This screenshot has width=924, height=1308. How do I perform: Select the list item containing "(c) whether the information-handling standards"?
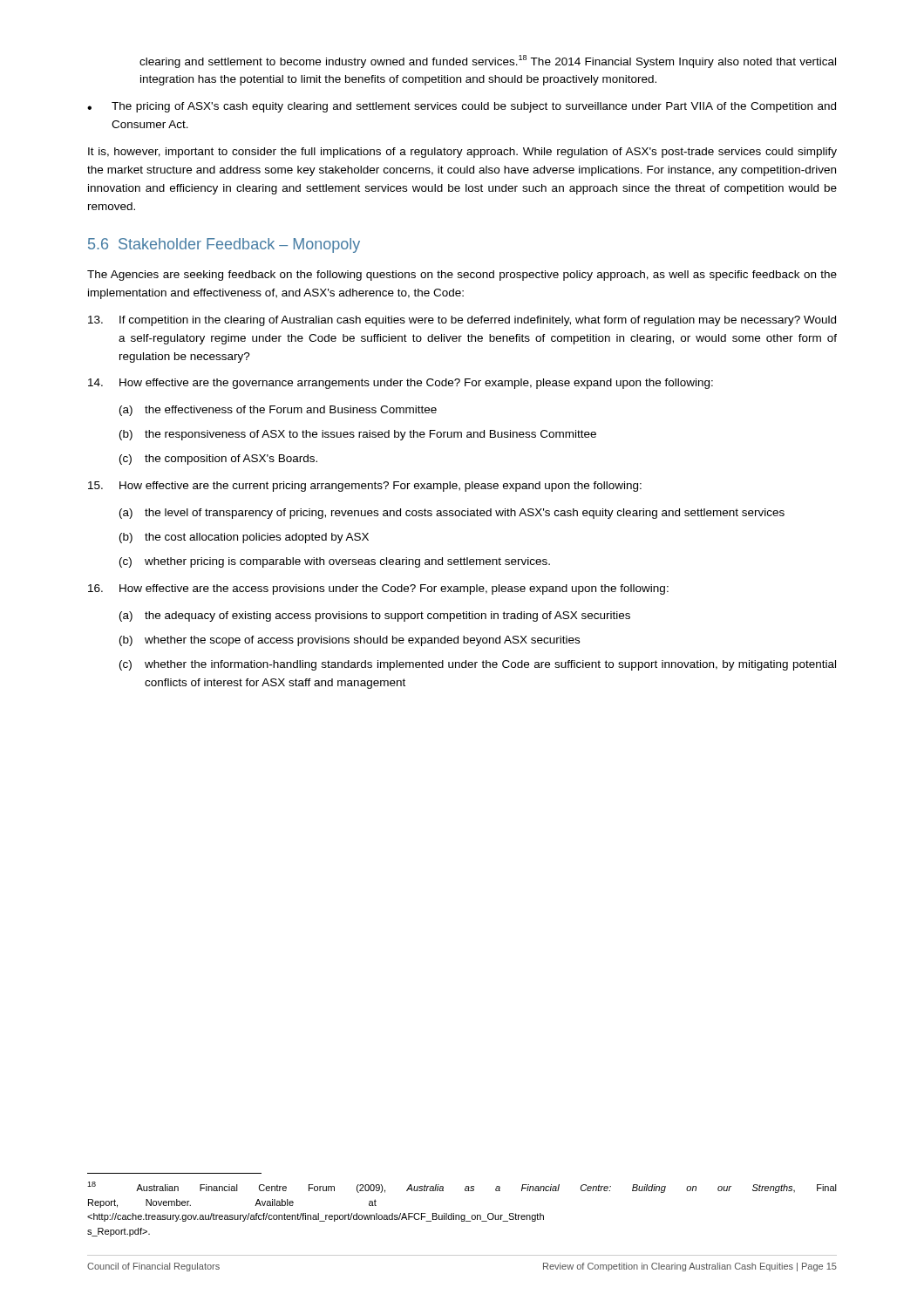point(478,674)
